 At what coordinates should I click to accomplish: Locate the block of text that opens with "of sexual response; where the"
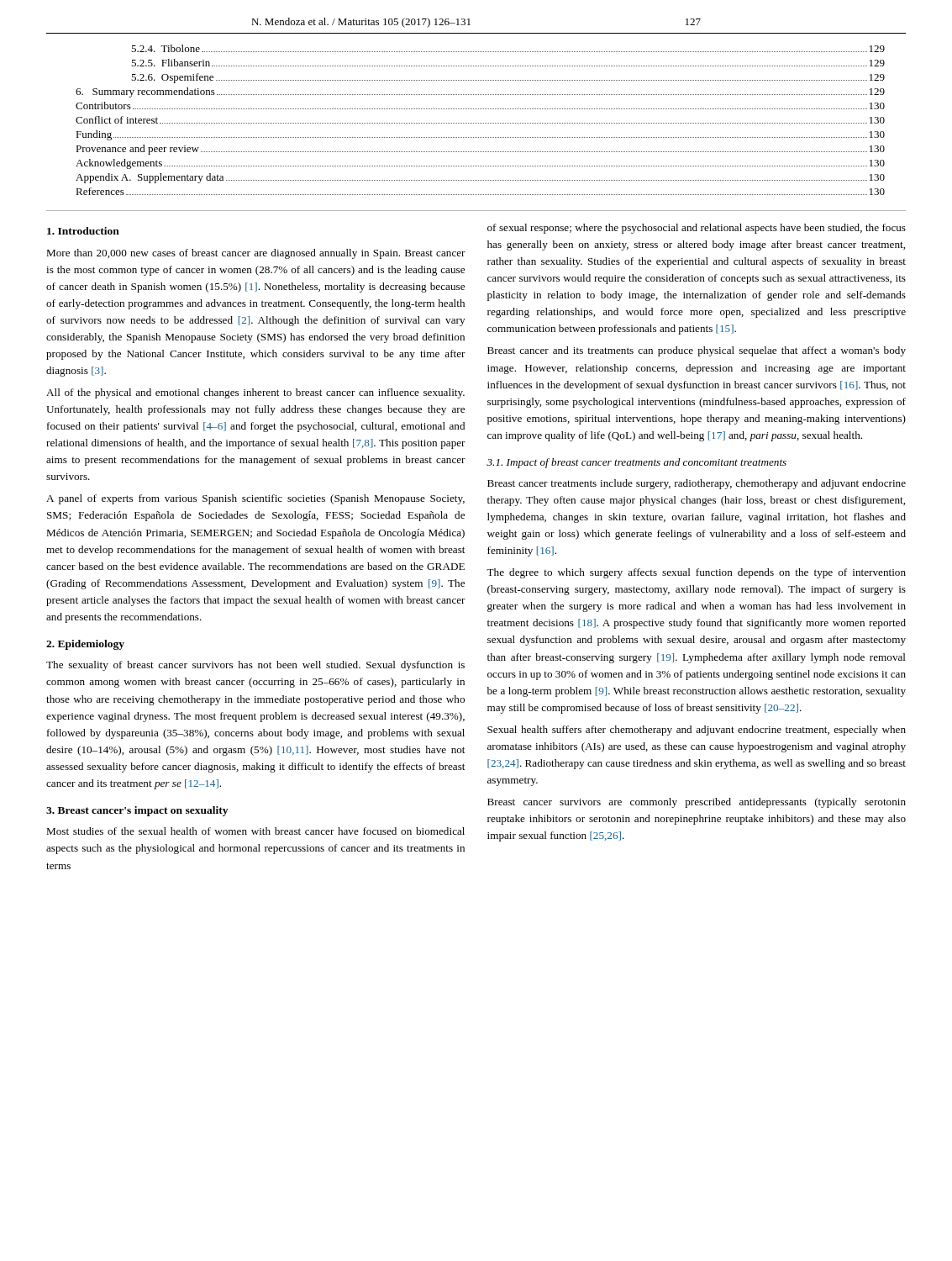696,278
